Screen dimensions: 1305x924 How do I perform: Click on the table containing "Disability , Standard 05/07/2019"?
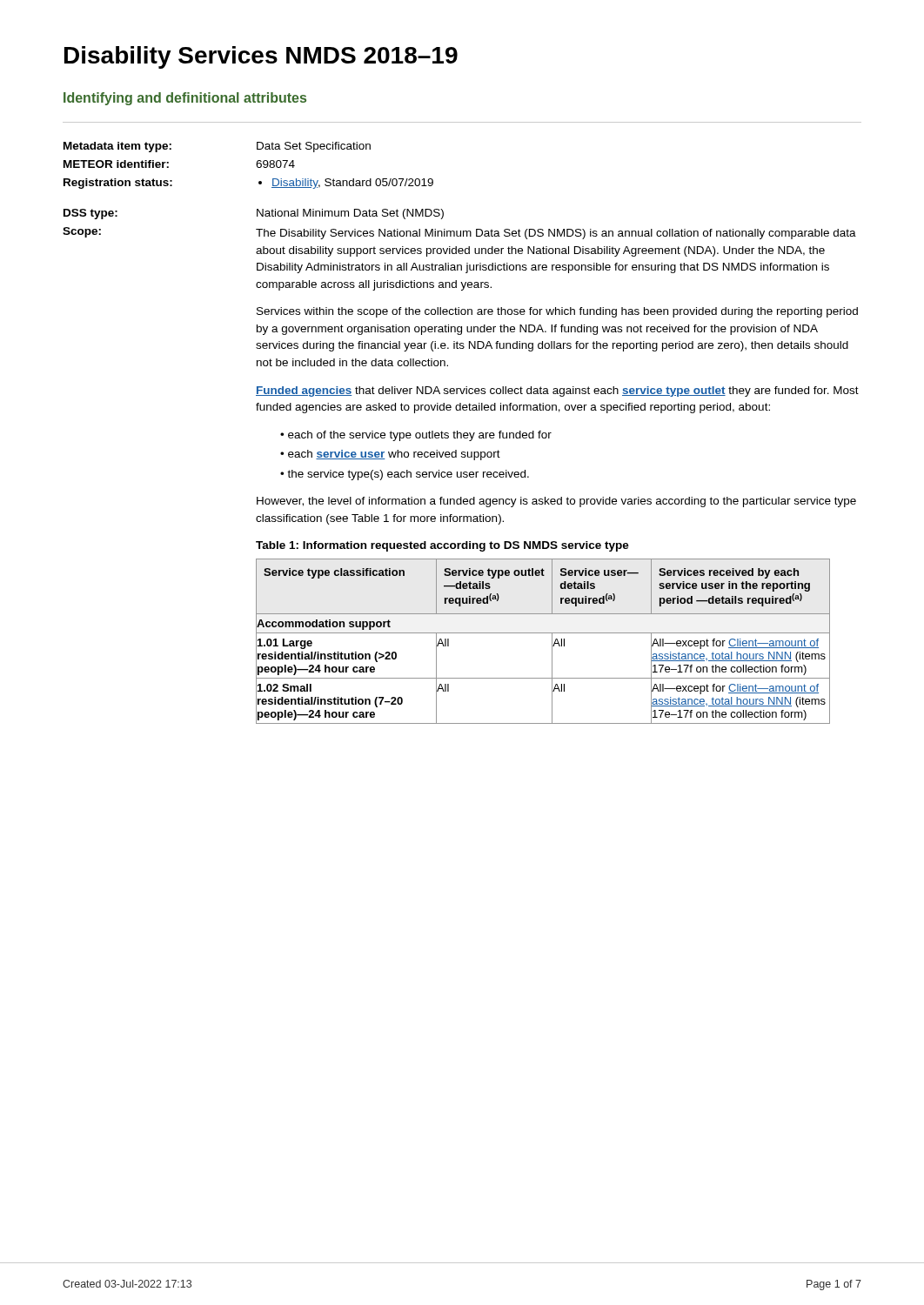coord(462,164)
